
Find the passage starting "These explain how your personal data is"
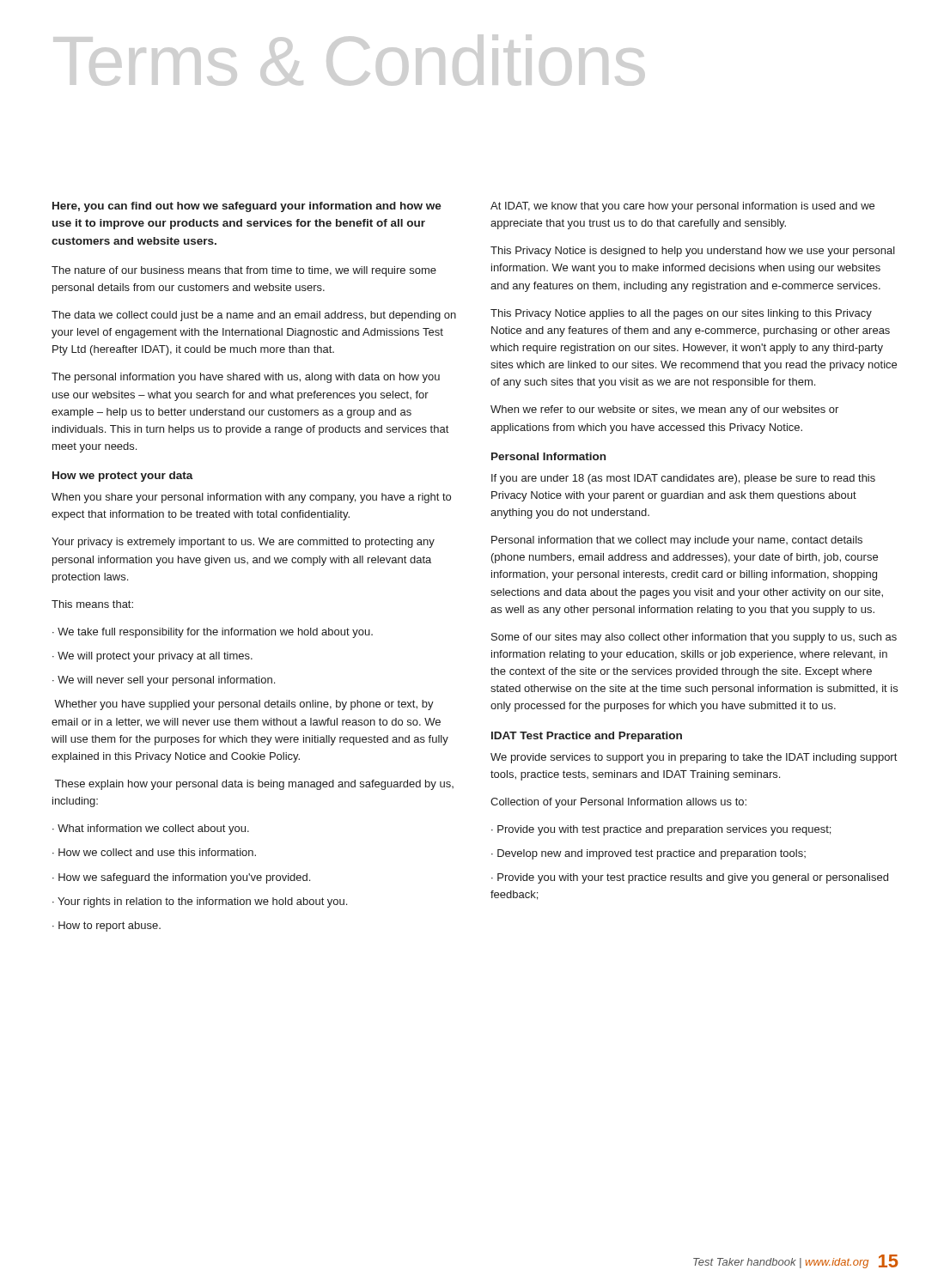[253, 792]
